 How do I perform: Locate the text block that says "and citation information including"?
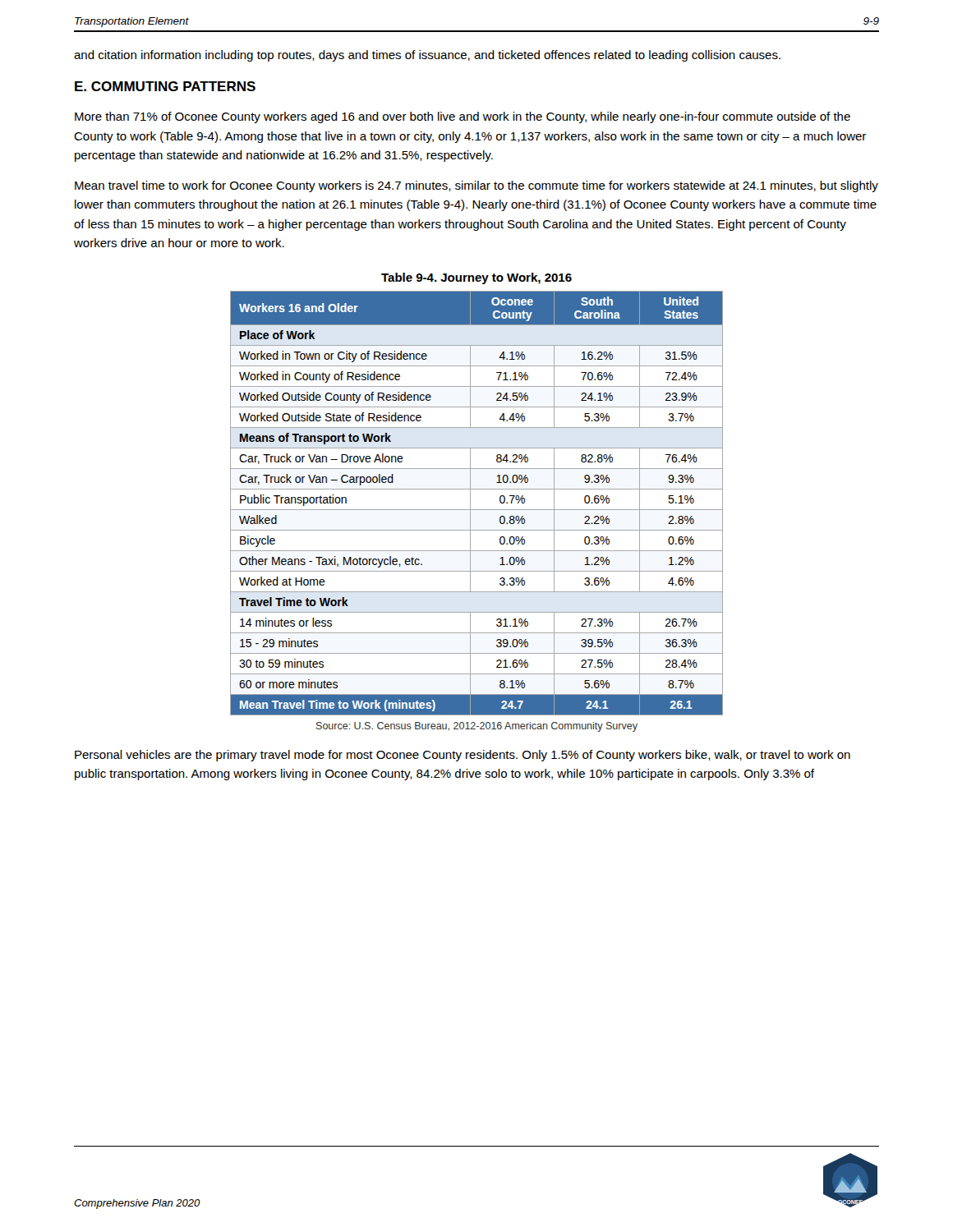[x=428, y=55]
